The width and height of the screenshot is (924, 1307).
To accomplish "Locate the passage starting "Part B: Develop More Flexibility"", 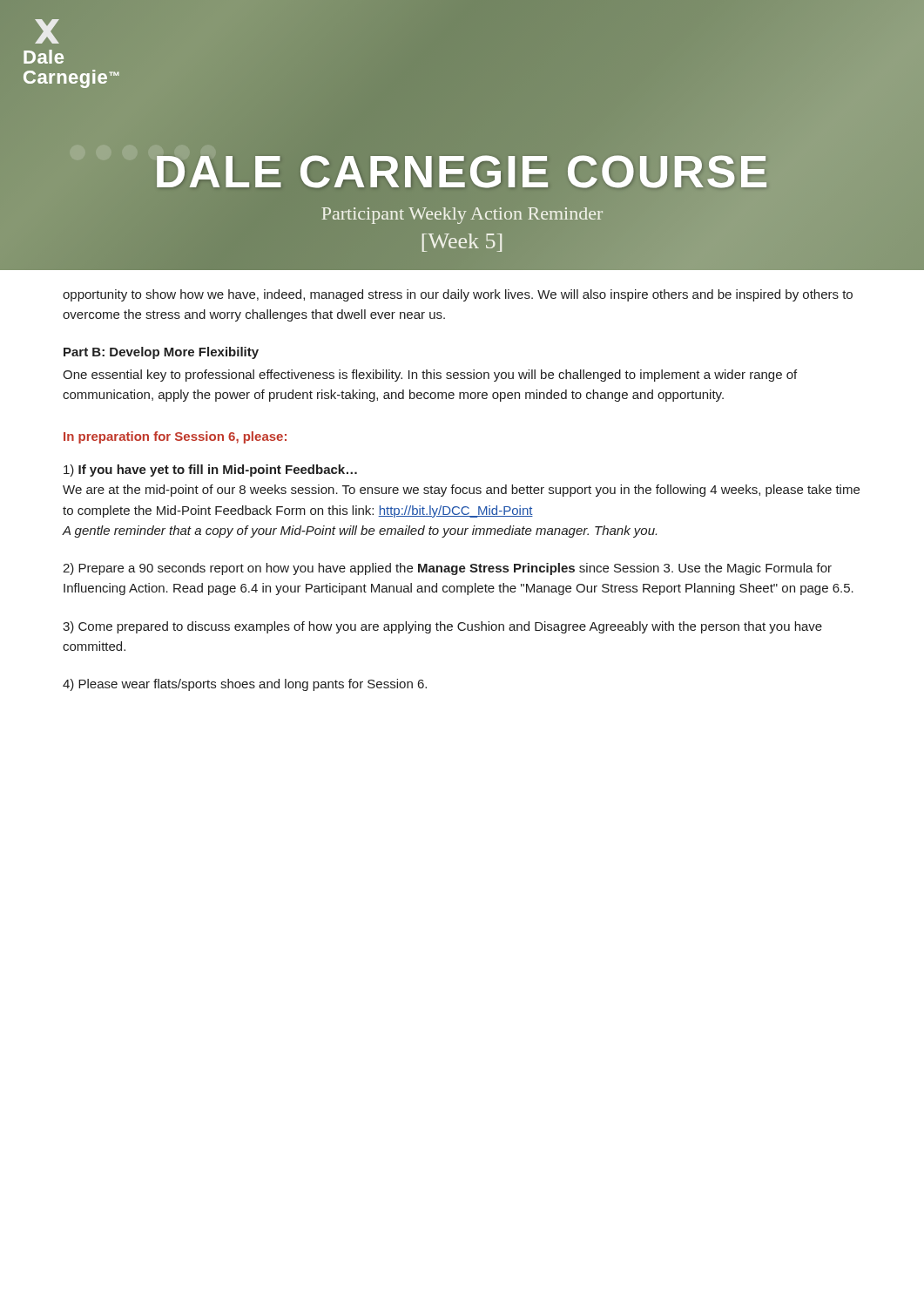I will 161,351.
